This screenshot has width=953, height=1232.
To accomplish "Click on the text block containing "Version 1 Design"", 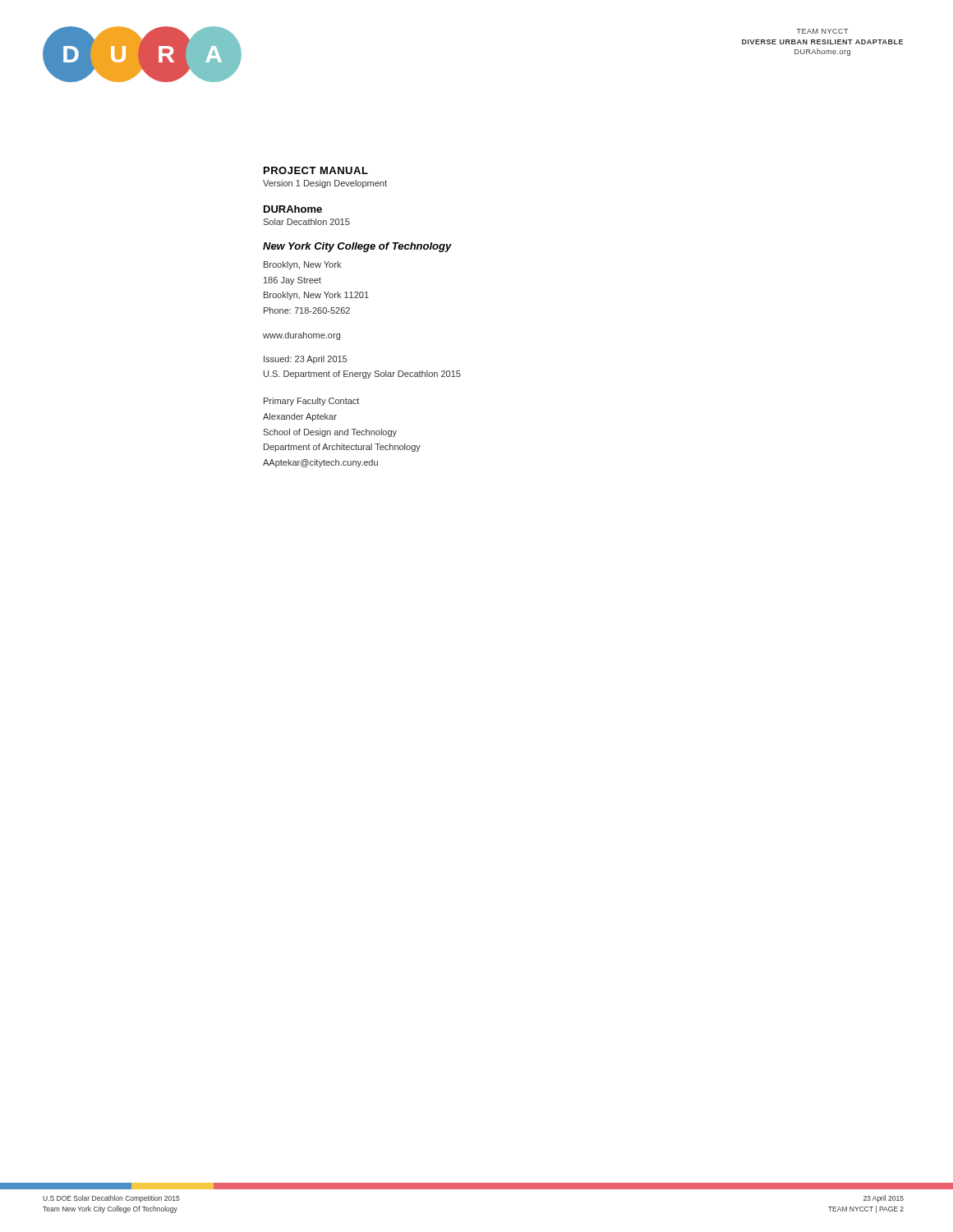I will (x=325, y=183).
